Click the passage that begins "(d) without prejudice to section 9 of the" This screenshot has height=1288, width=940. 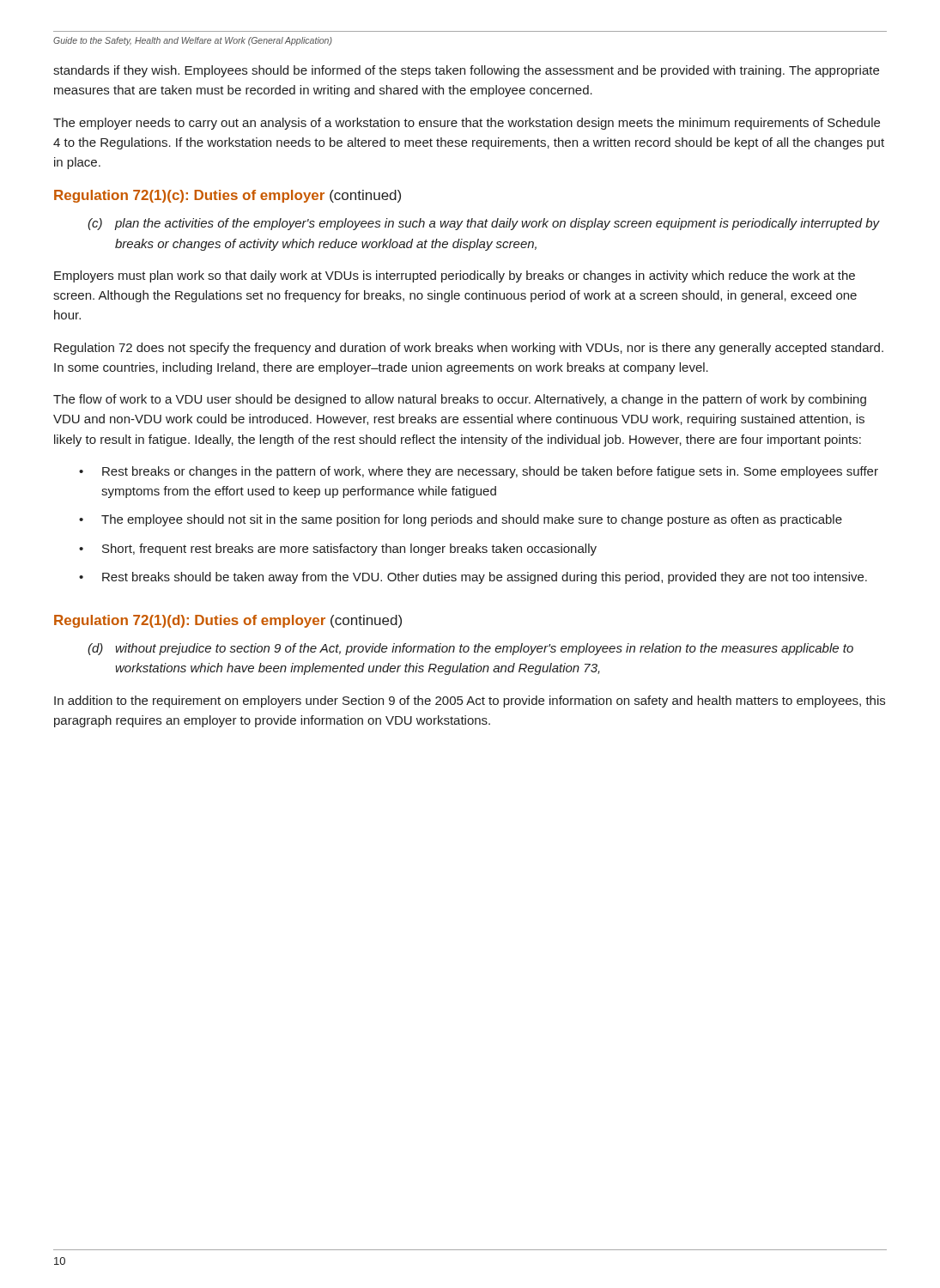click(487, 658)
